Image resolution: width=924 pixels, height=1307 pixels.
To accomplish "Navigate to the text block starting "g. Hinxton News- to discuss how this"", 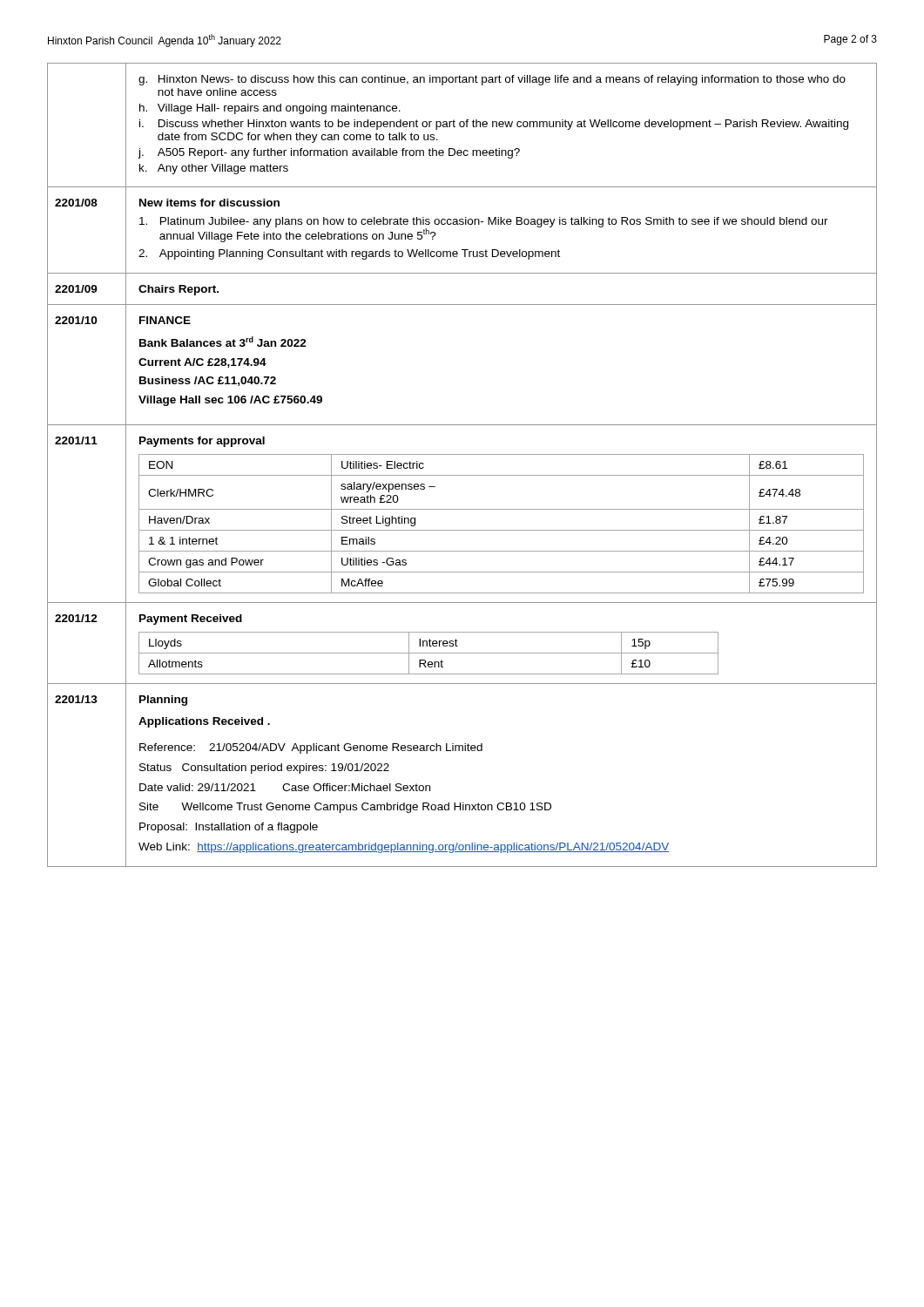I will (x=501, y=85).
